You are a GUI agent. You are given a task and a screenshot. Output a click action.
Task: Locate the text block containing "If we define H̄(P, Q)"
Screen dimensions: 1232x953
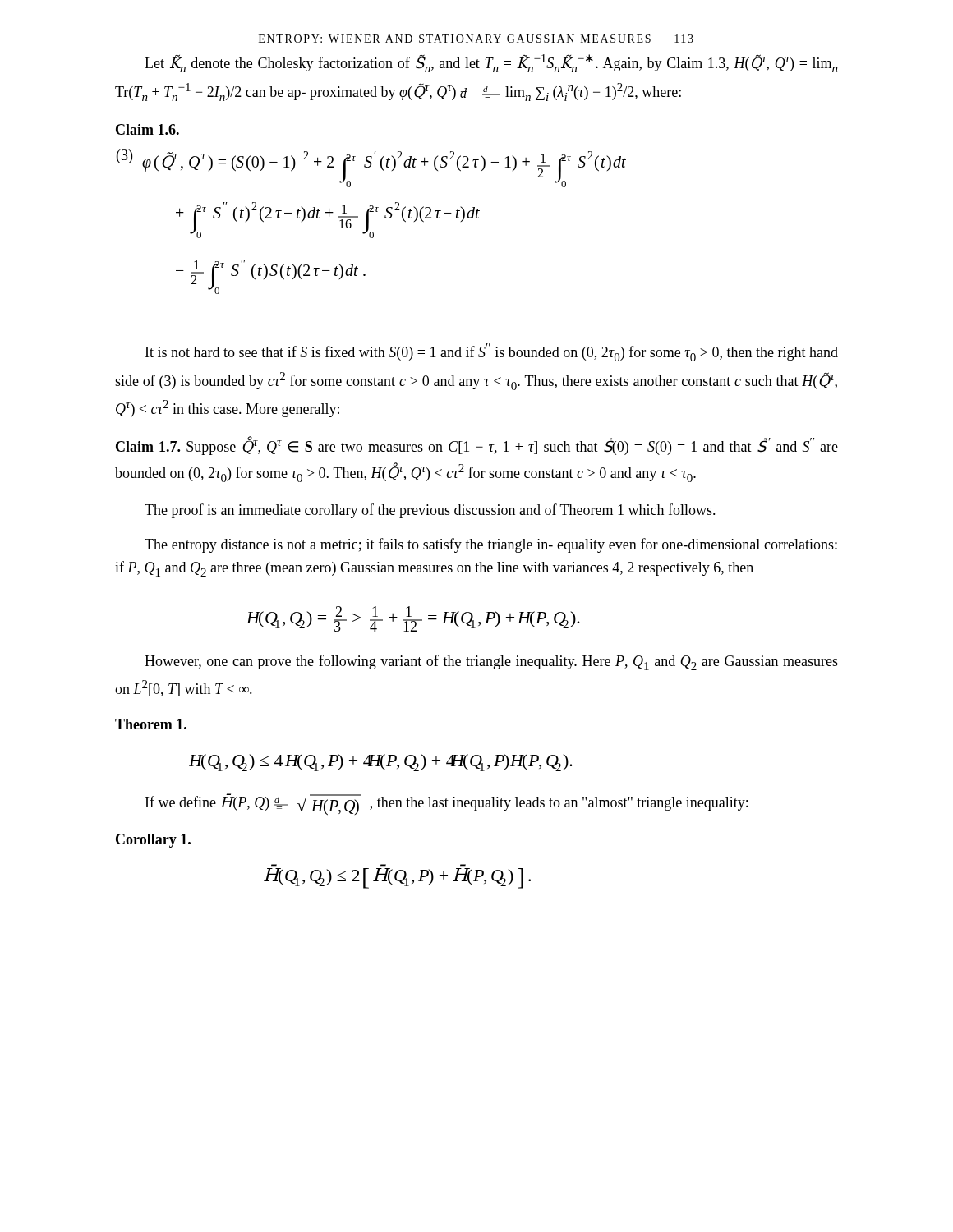click(x=447, y=804)
